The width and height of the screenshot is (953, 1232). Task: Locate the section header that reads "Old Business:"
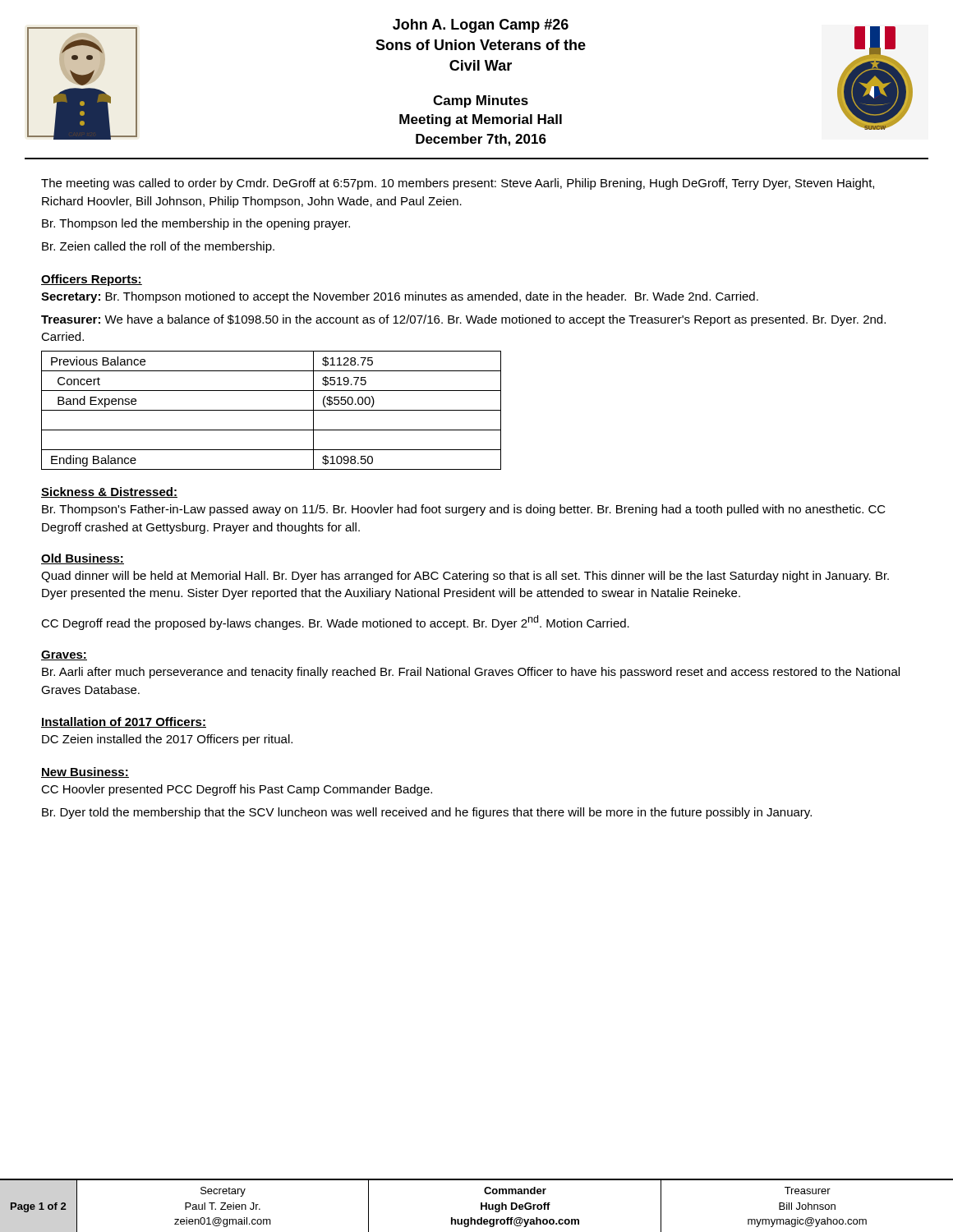click(x=83, y=558)
